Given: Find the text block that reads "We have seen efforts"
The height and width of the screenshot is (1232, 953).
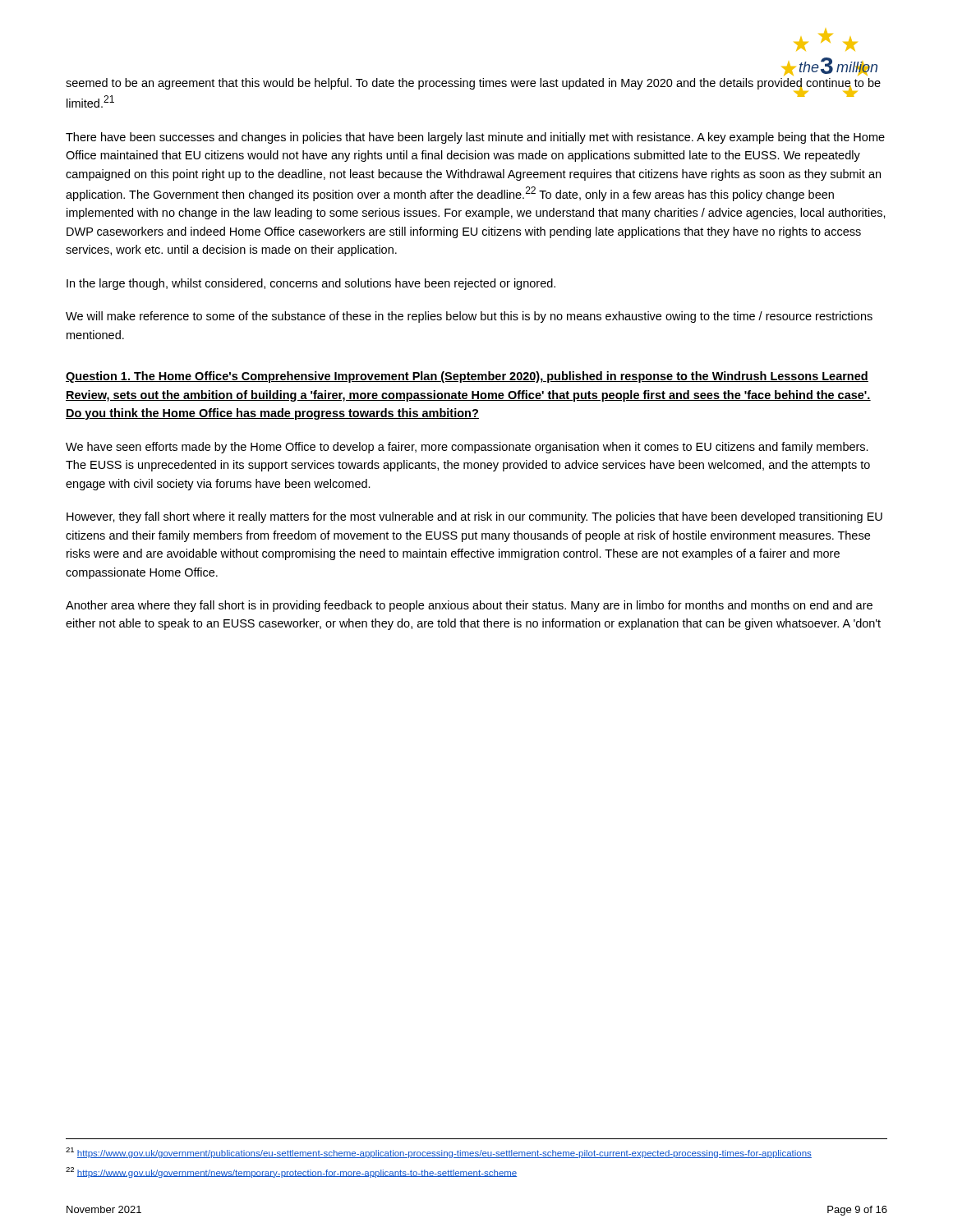Looking at the screenshot, I should (468, 465).
